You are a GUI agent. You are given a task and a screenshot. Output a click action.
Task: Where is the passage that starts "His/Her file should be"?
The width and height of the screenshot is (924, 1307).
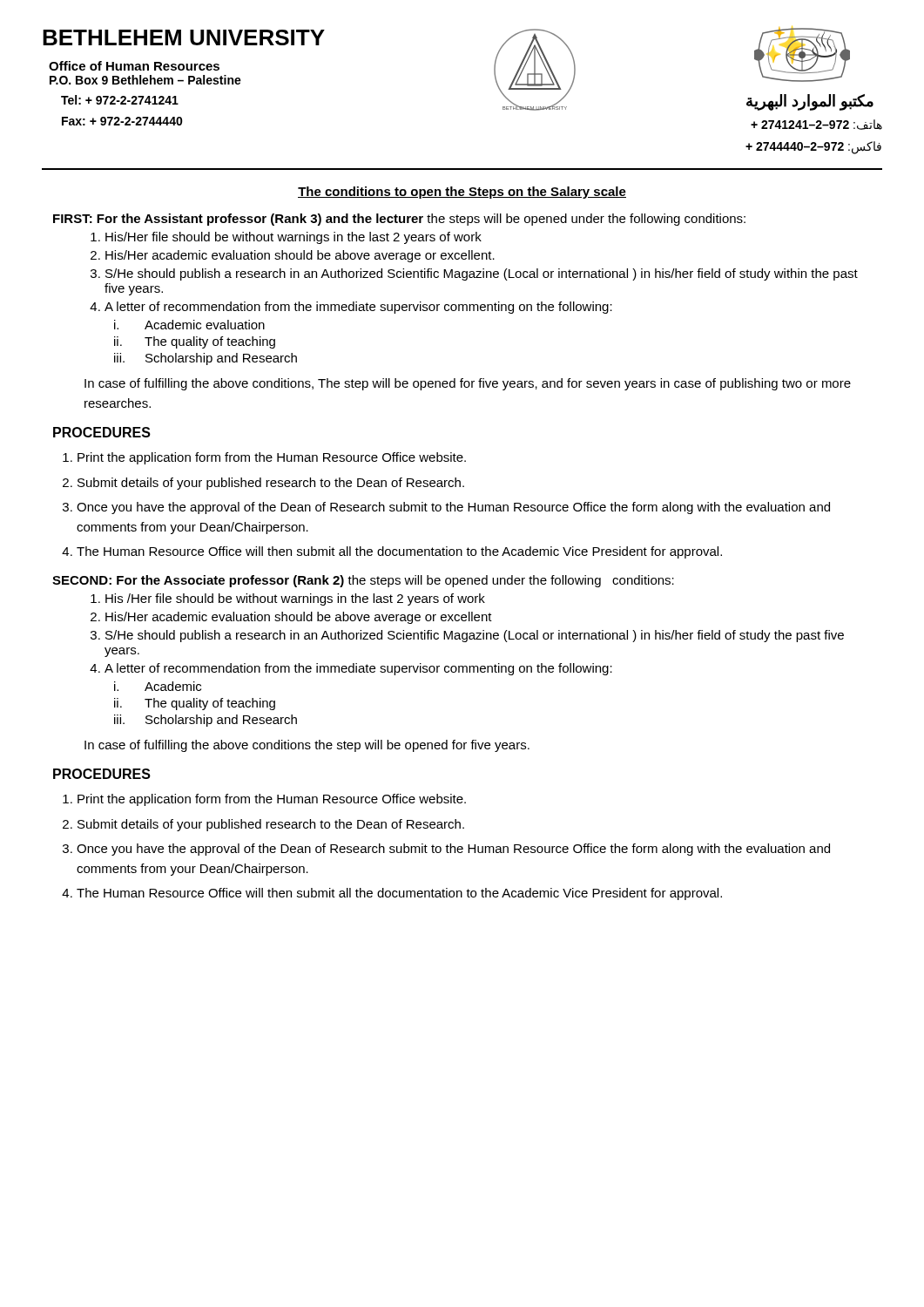point(488,237)
